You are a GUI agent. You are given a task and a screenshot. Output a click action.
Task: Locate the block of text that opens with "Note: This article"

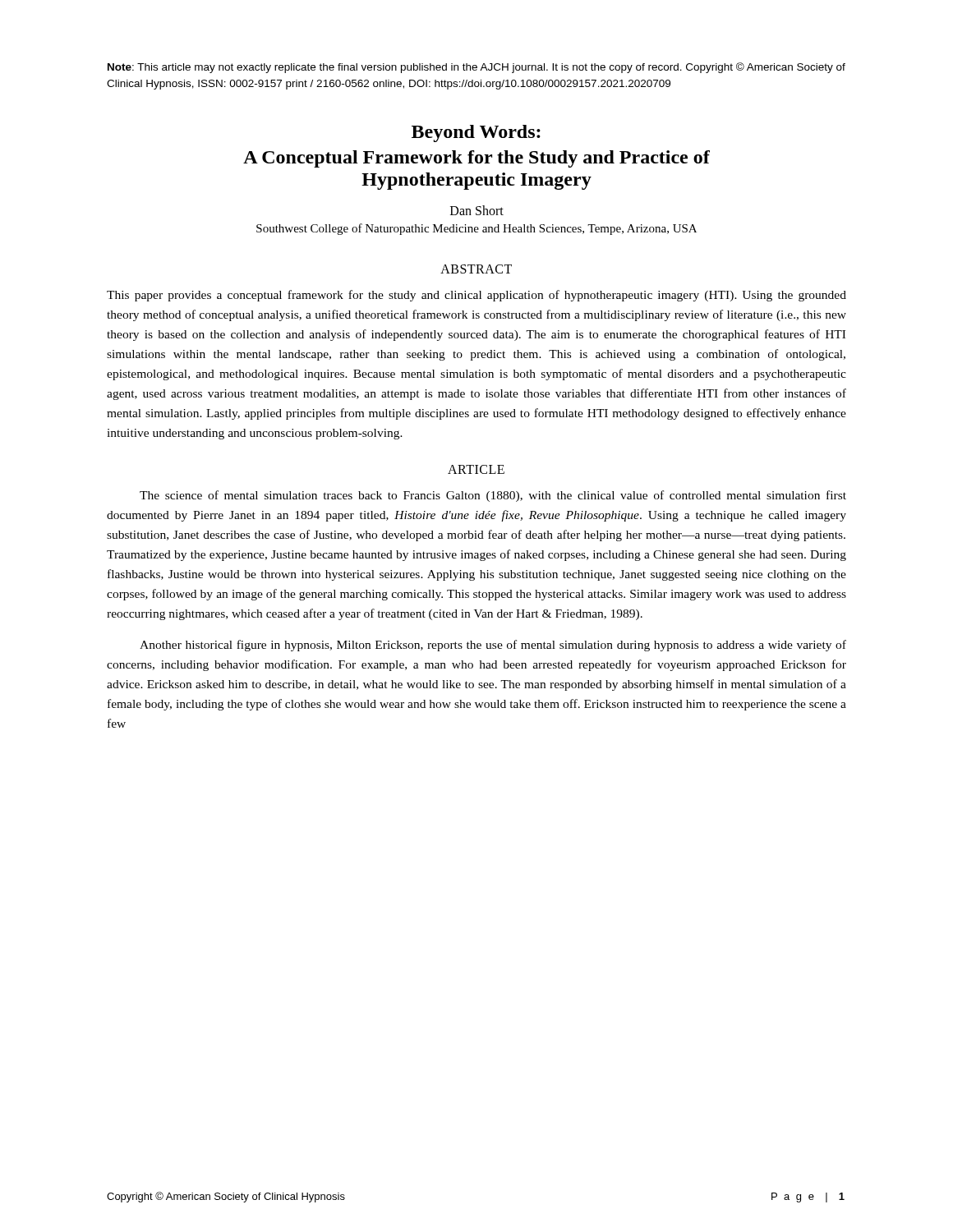tap(476, 75)
